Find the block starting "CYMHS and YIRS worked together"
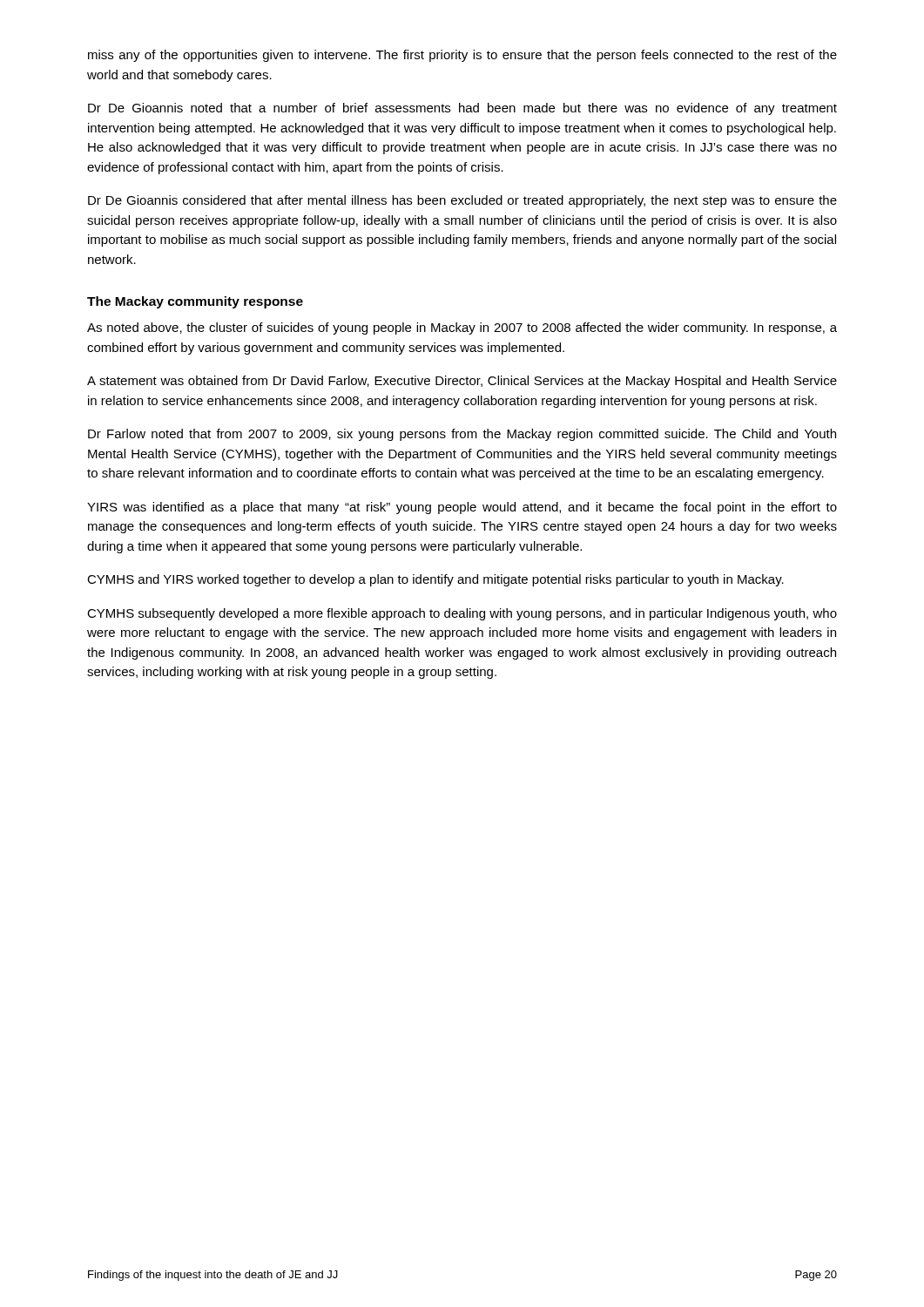Image resolution: width=924 pixels, height=1307 pixels. [436, 579]
